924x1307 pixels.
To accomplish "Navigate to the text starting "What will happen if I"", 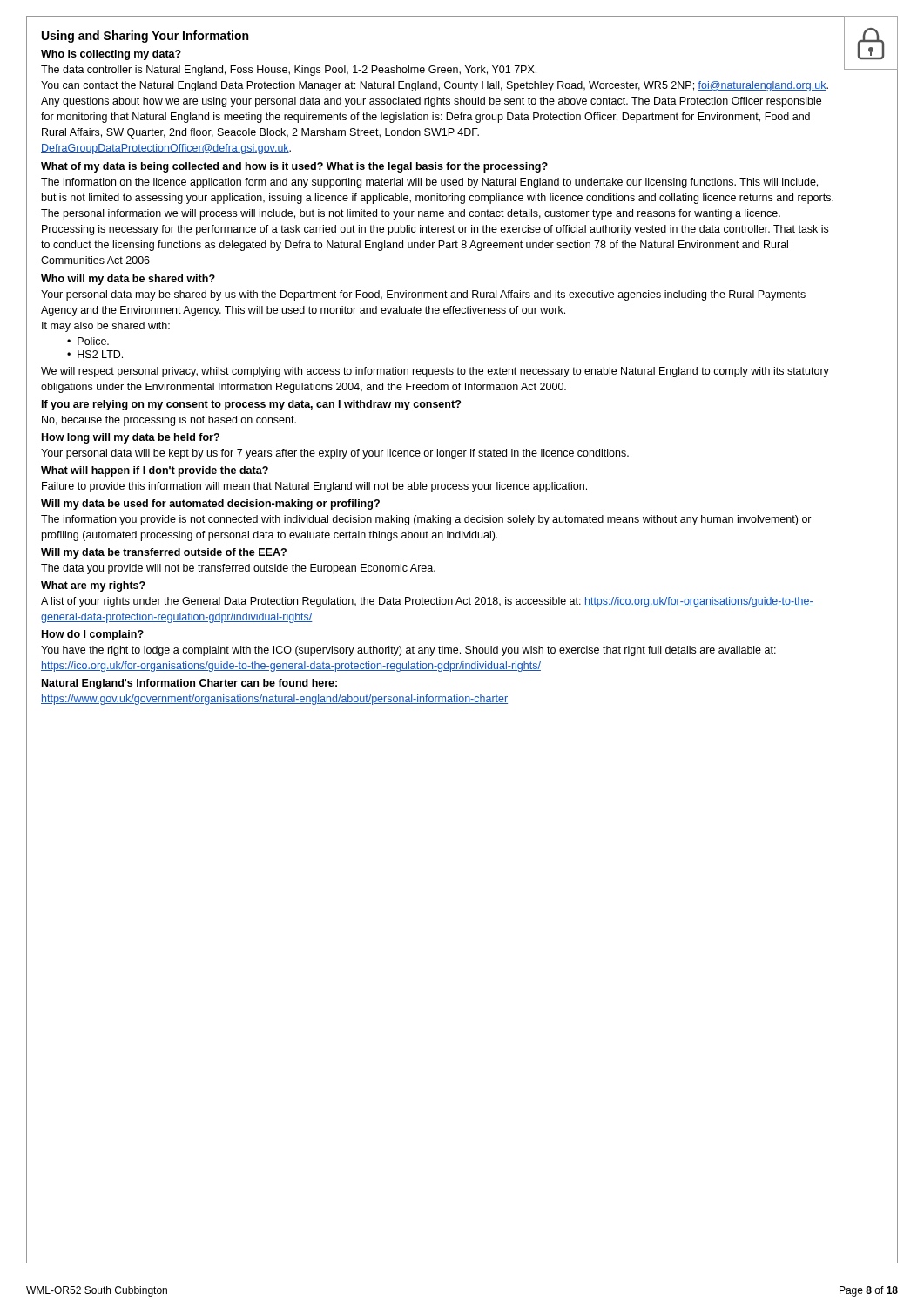I will tap(155, 471).
